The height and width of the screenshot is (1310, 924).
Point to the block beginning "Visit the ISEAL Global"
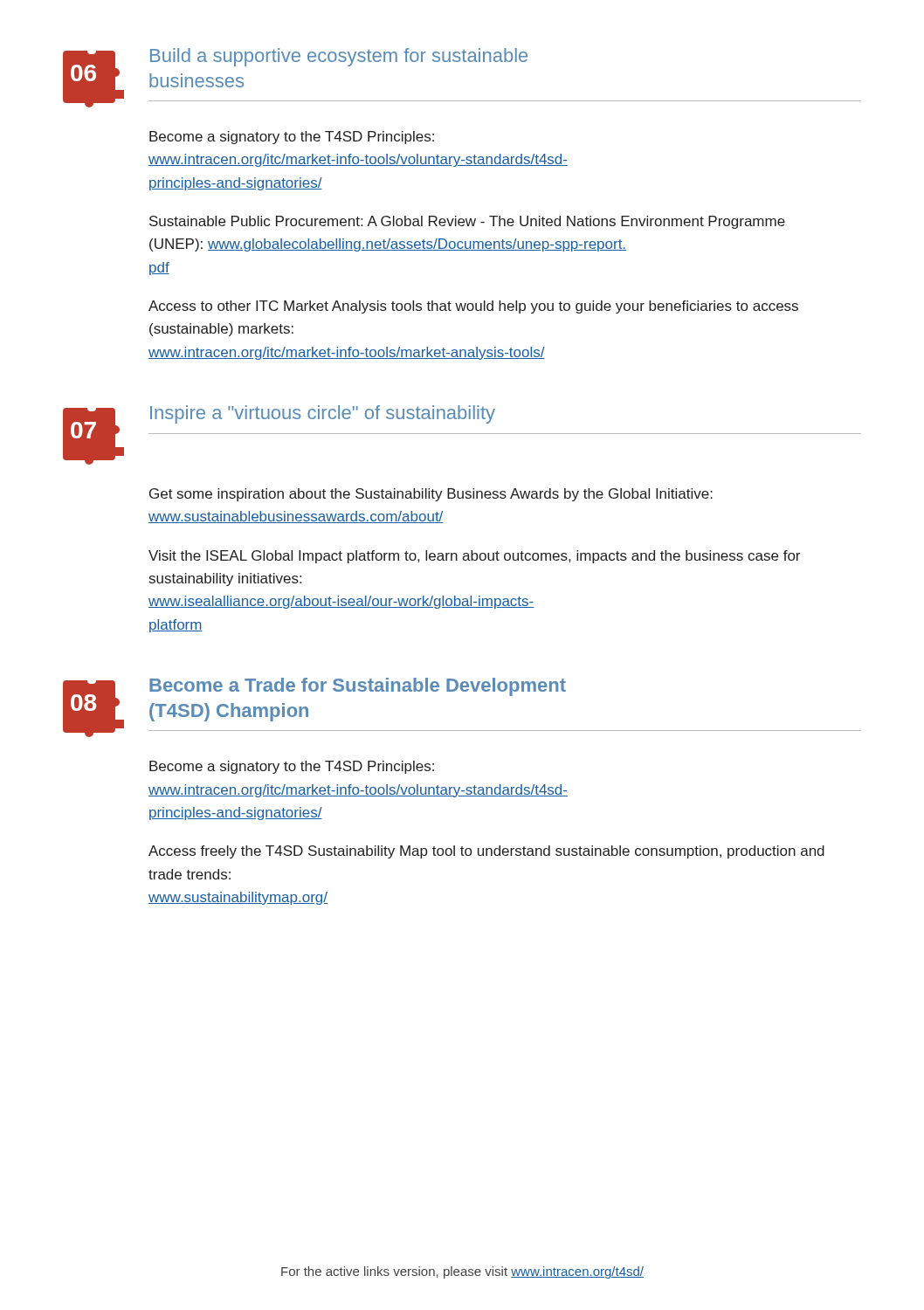click(x=474, y=590)
